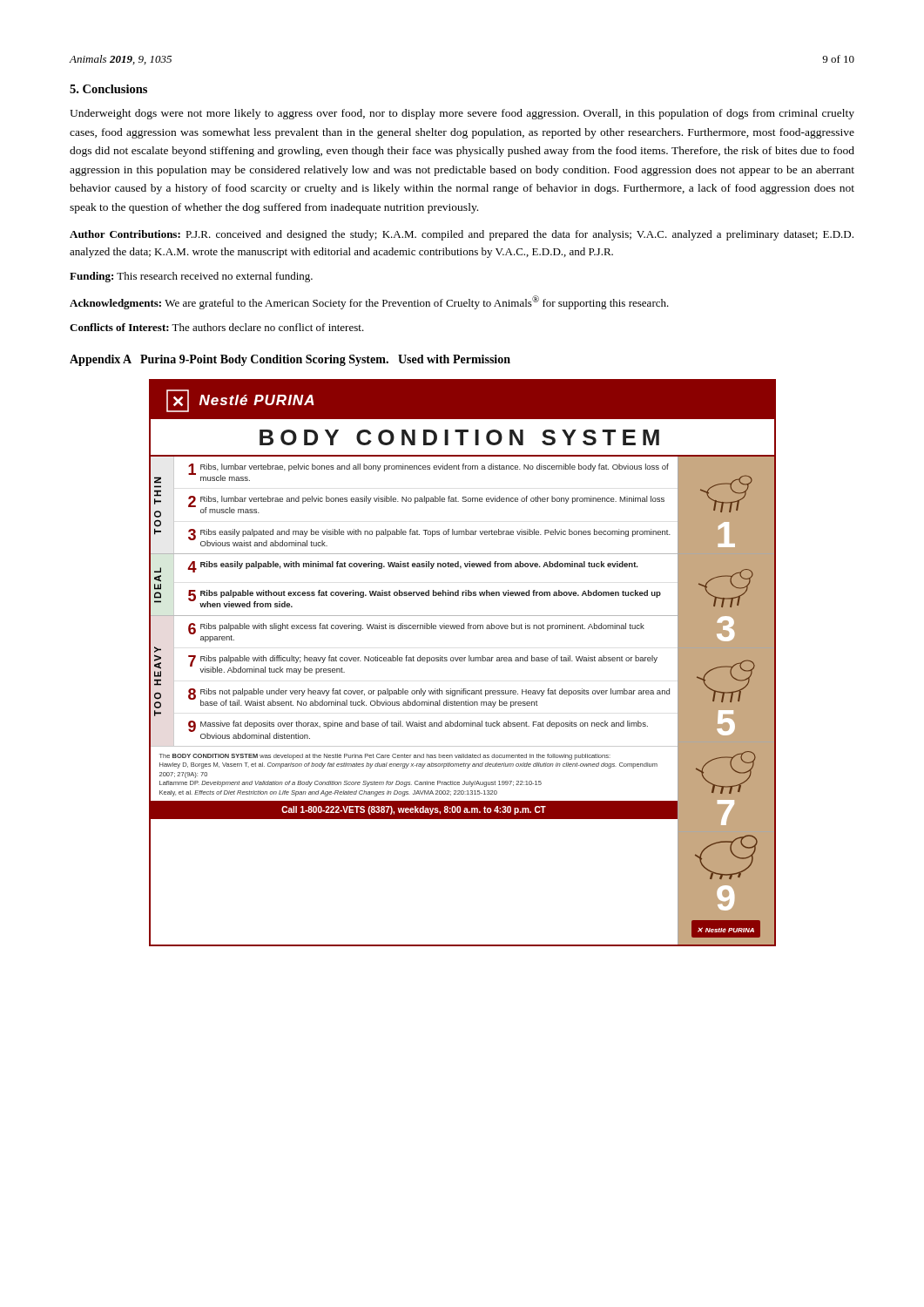
Task: Point to the region starting "Acknowledgments: We are grateful"
Action: [x=369, y=302]
